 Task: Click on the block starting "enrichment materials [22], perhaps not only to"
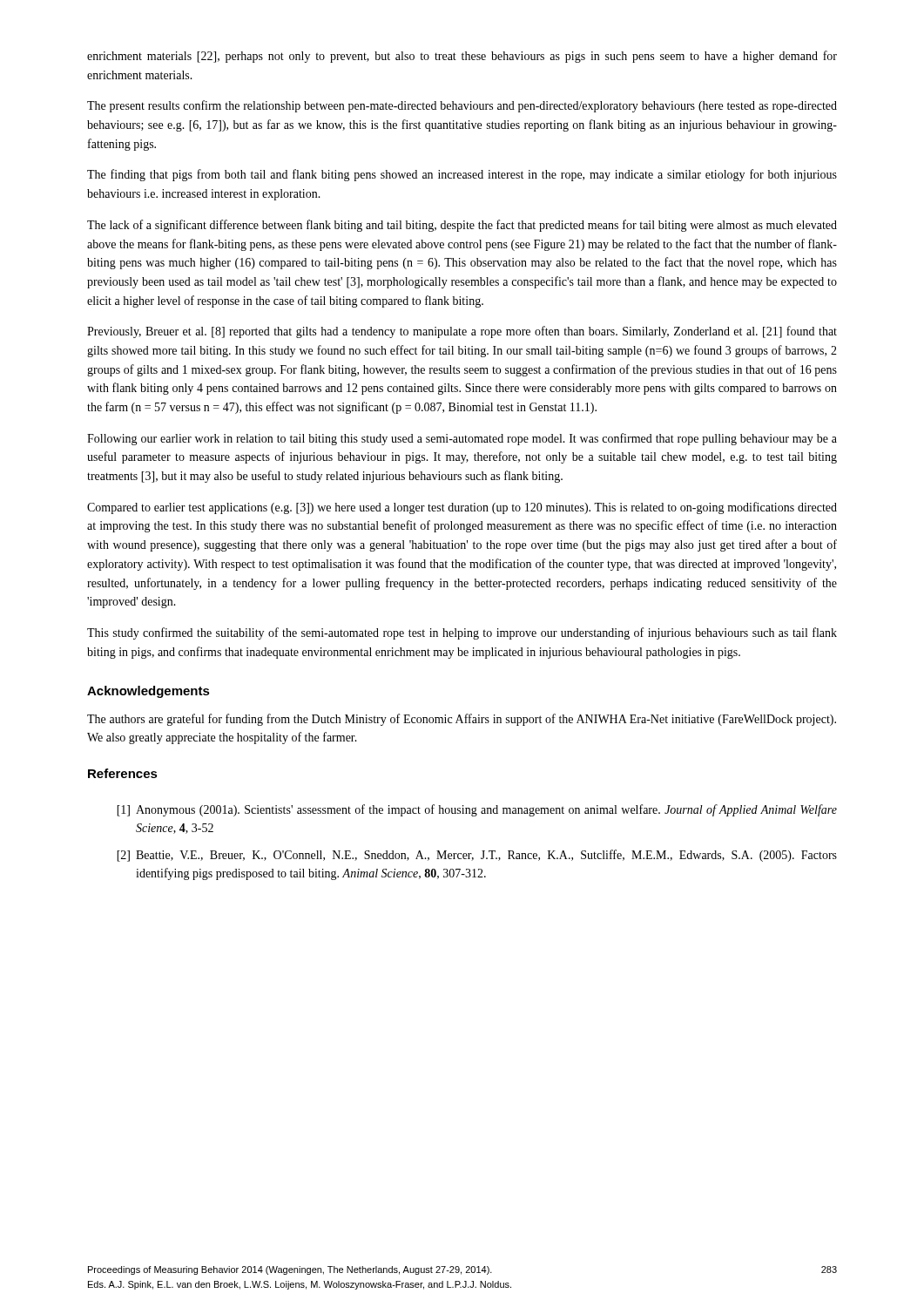tap(462, 66)
